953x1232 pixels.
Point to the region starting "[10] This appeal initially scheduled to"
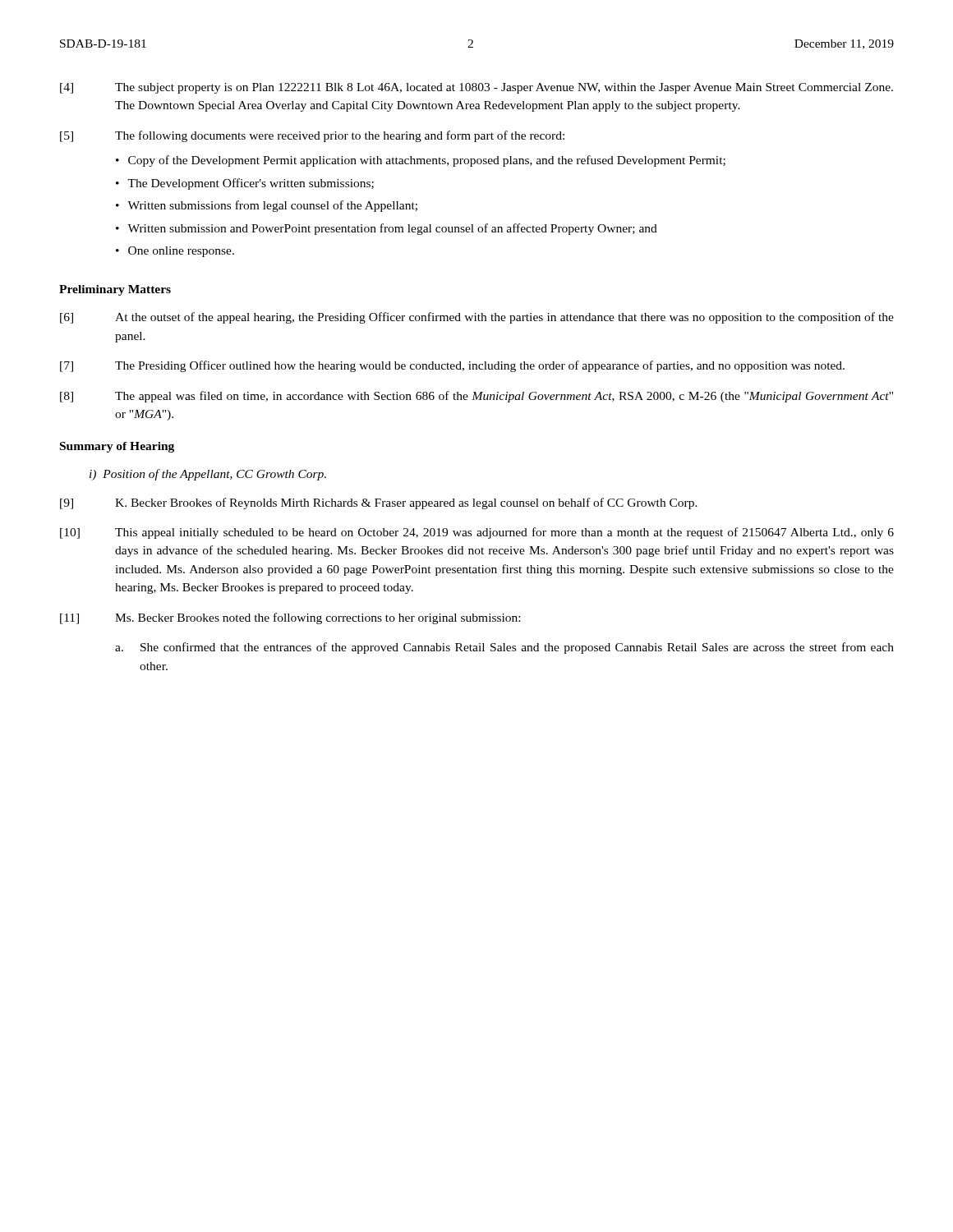coord(476,560)
